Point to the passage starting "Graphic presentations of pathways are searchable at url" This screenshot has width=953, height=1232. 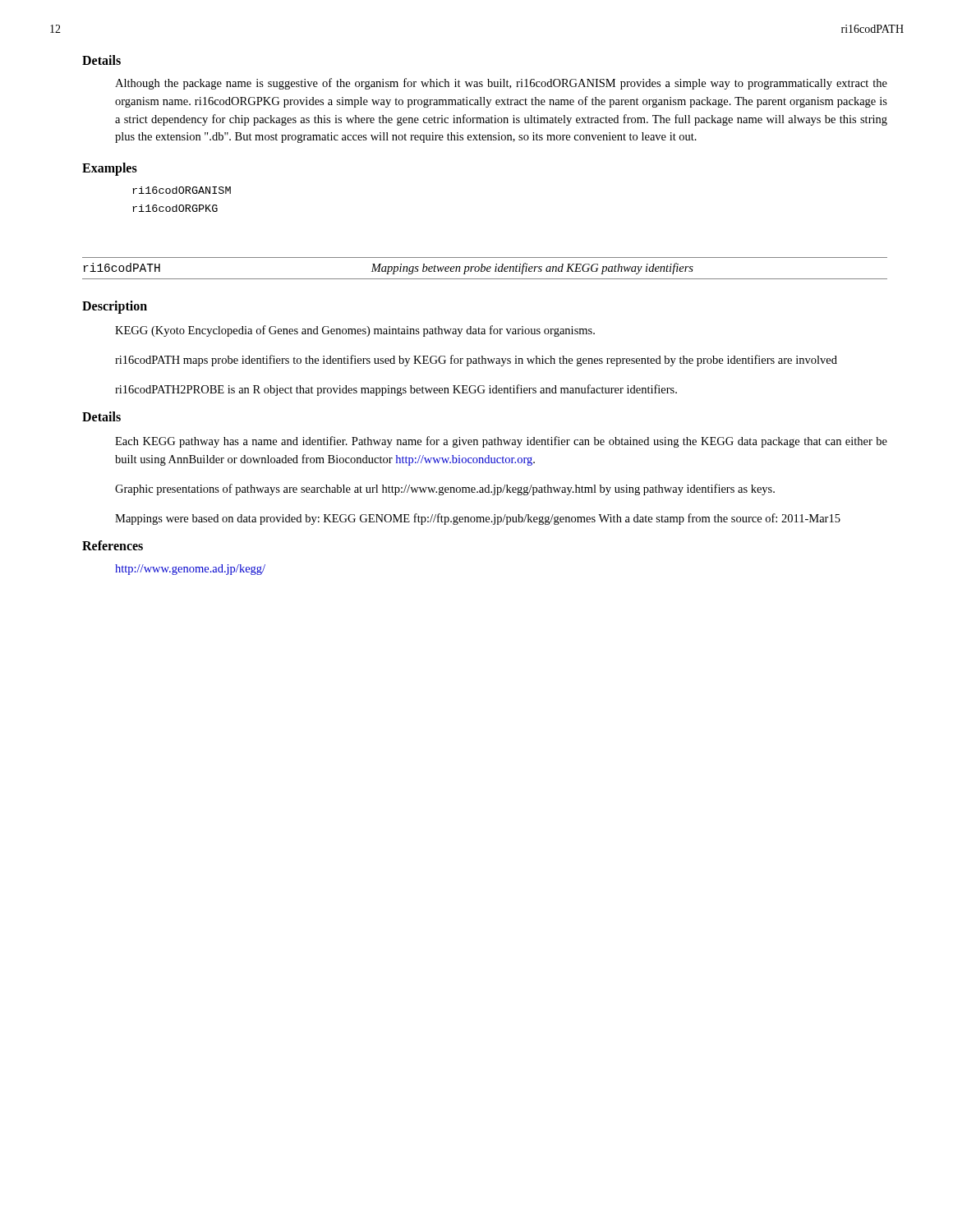(445, 489)
